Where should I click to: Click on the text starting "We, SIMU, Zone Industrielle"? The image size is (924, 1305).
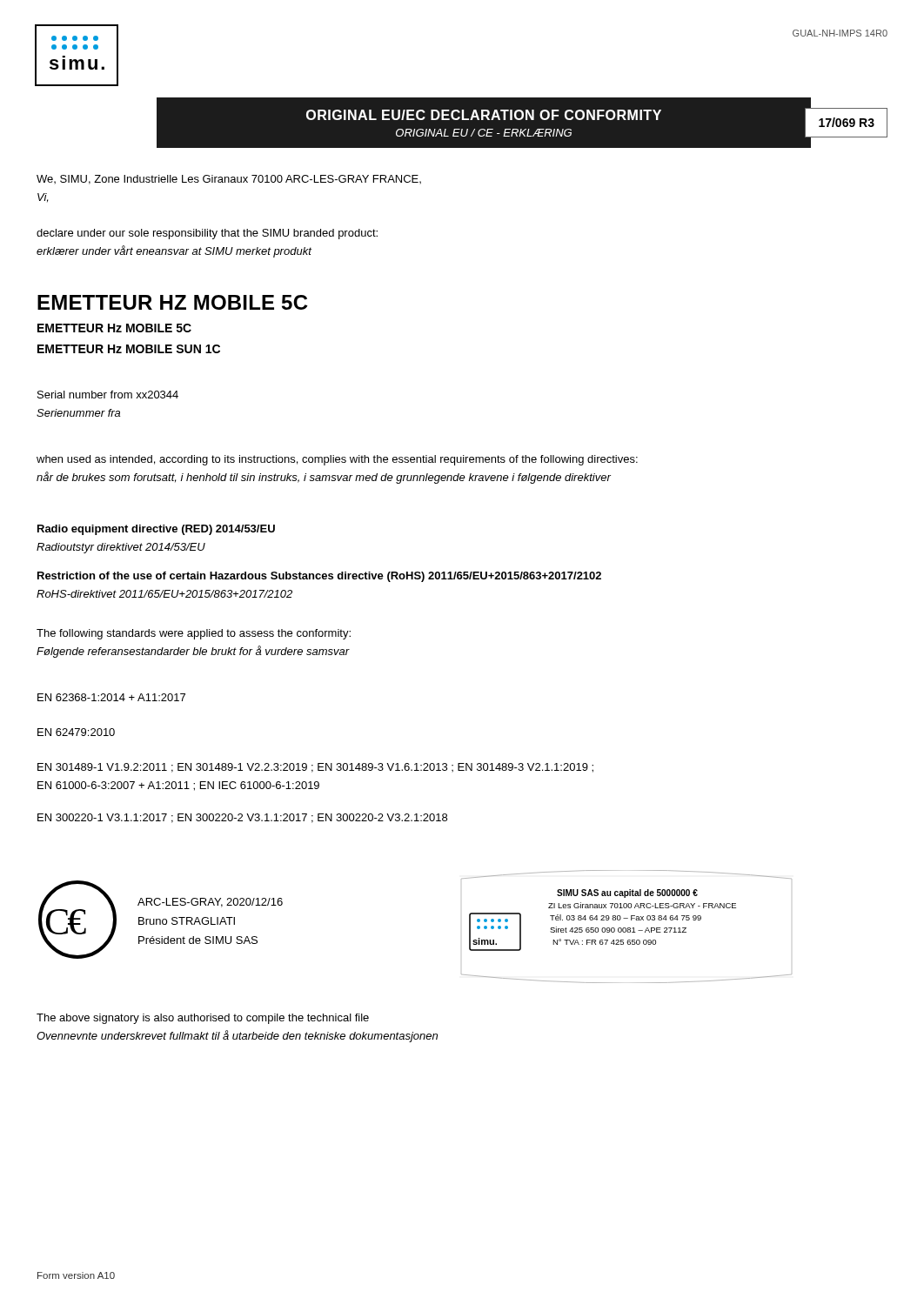229,188
